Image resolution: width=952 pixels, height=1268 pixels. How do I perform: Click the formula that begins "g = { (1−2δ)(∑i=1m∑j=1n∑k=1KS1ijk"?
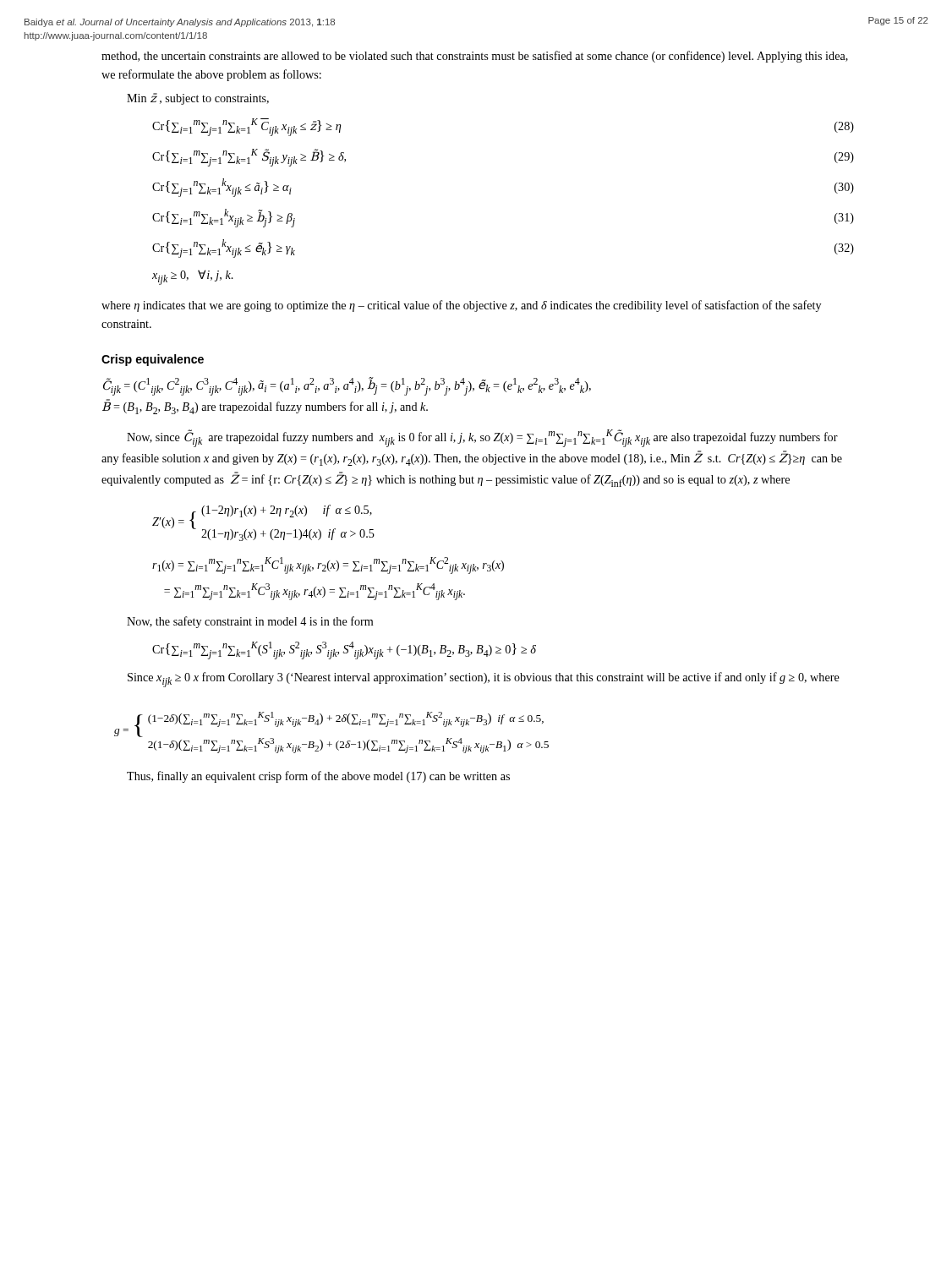pos(332,731)
